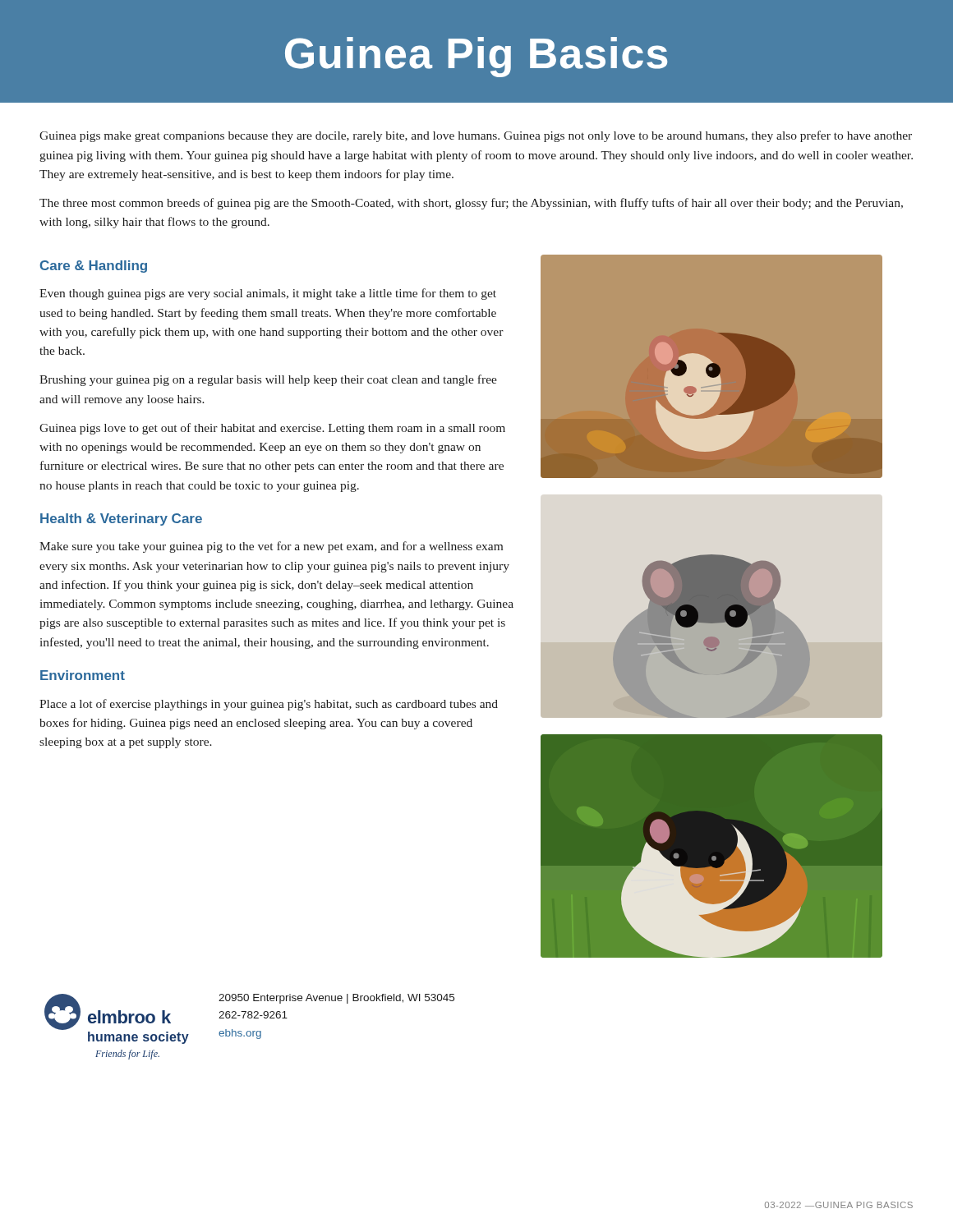Find the text block starting "Brushing your guinea pig on a regular"
953x1232 pixels.
point(268,389)
